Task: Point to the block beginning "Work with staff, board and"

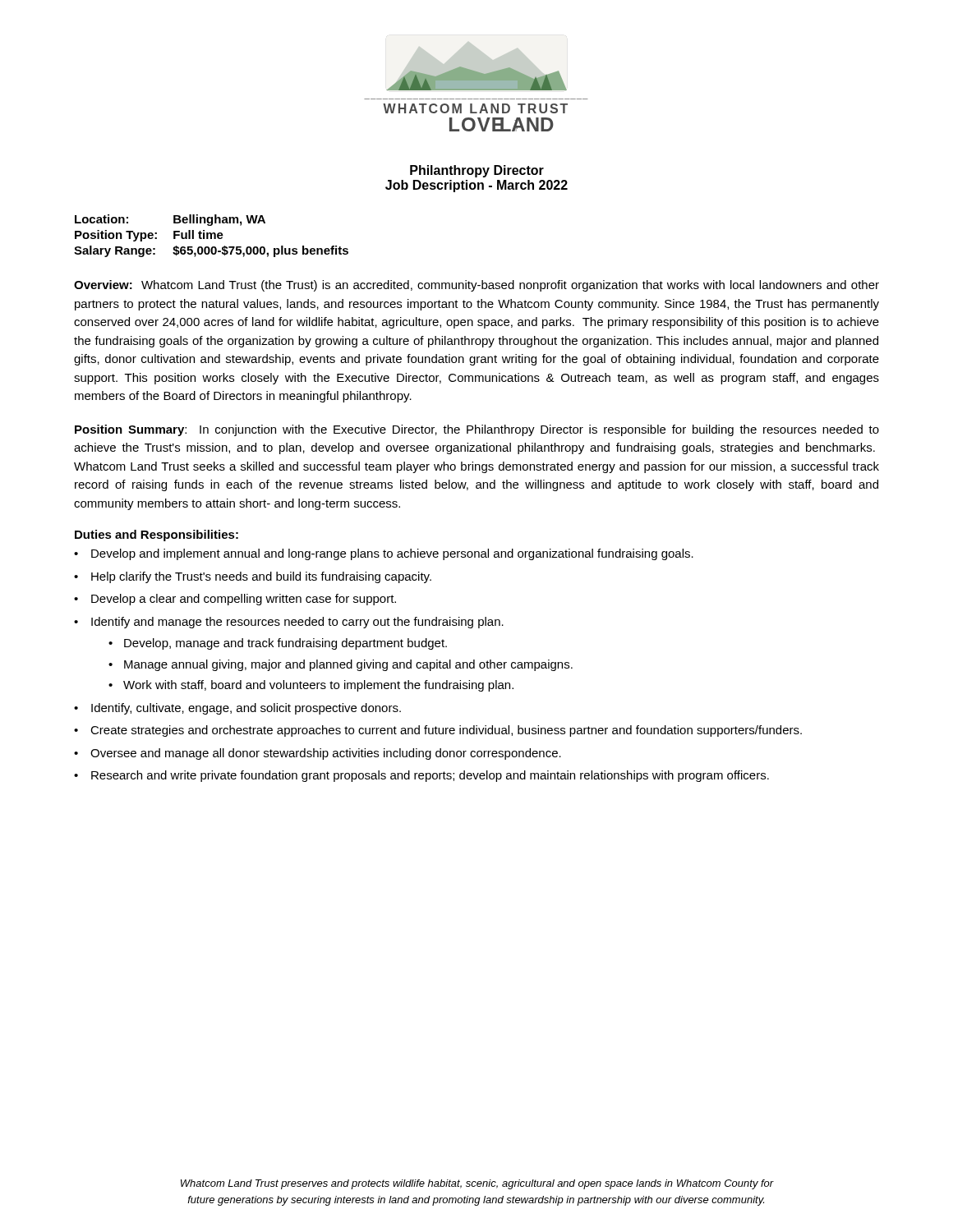Action: point(319,685)
